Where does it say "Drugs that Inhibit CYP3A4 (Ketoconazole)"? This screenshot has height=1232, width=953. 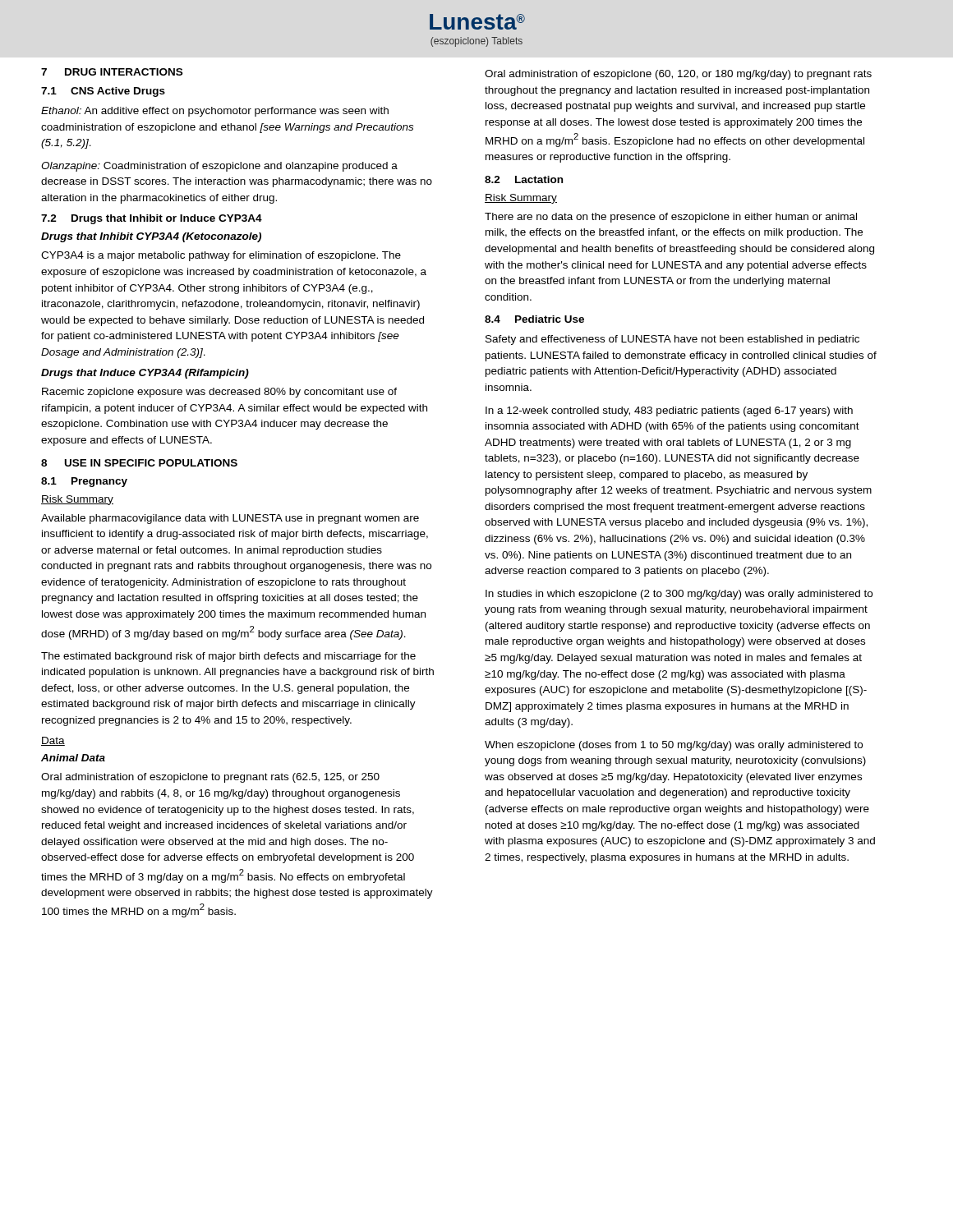point(151,236)
